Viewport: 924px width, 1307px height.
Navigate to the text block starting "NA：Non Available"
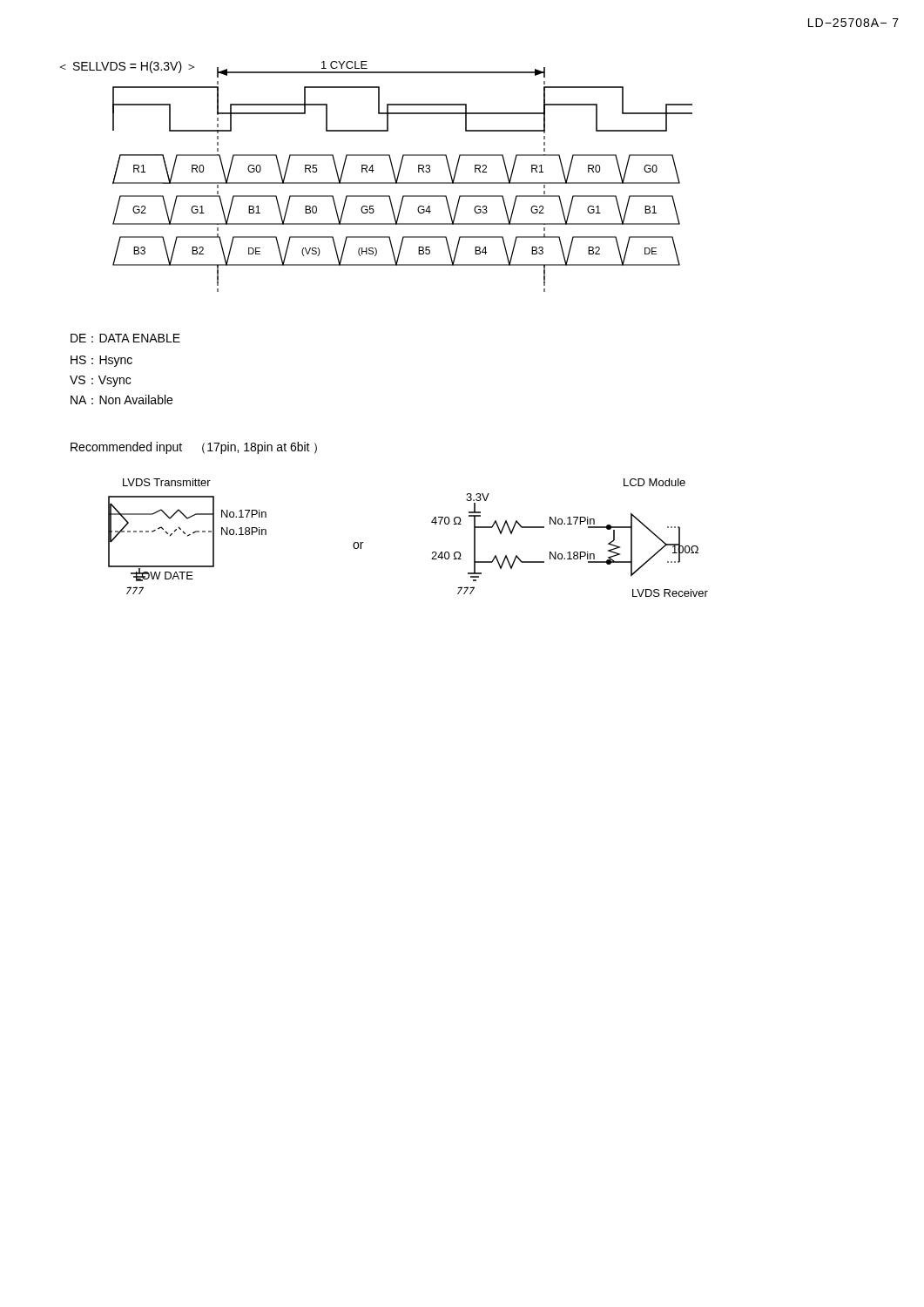point(121,400)
